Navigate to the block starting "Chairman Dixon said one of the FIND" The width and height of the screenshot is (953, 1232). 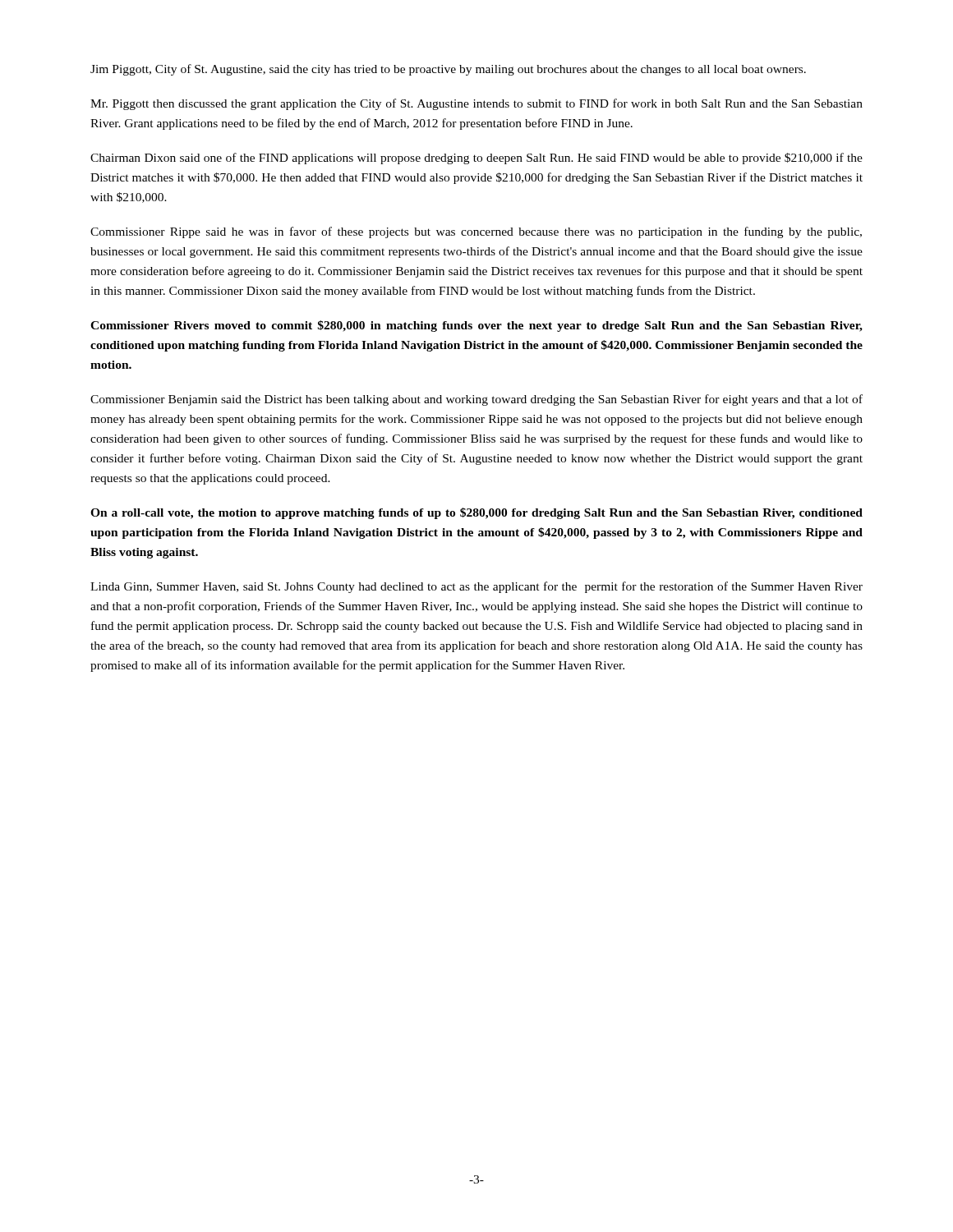pos(476,177)
